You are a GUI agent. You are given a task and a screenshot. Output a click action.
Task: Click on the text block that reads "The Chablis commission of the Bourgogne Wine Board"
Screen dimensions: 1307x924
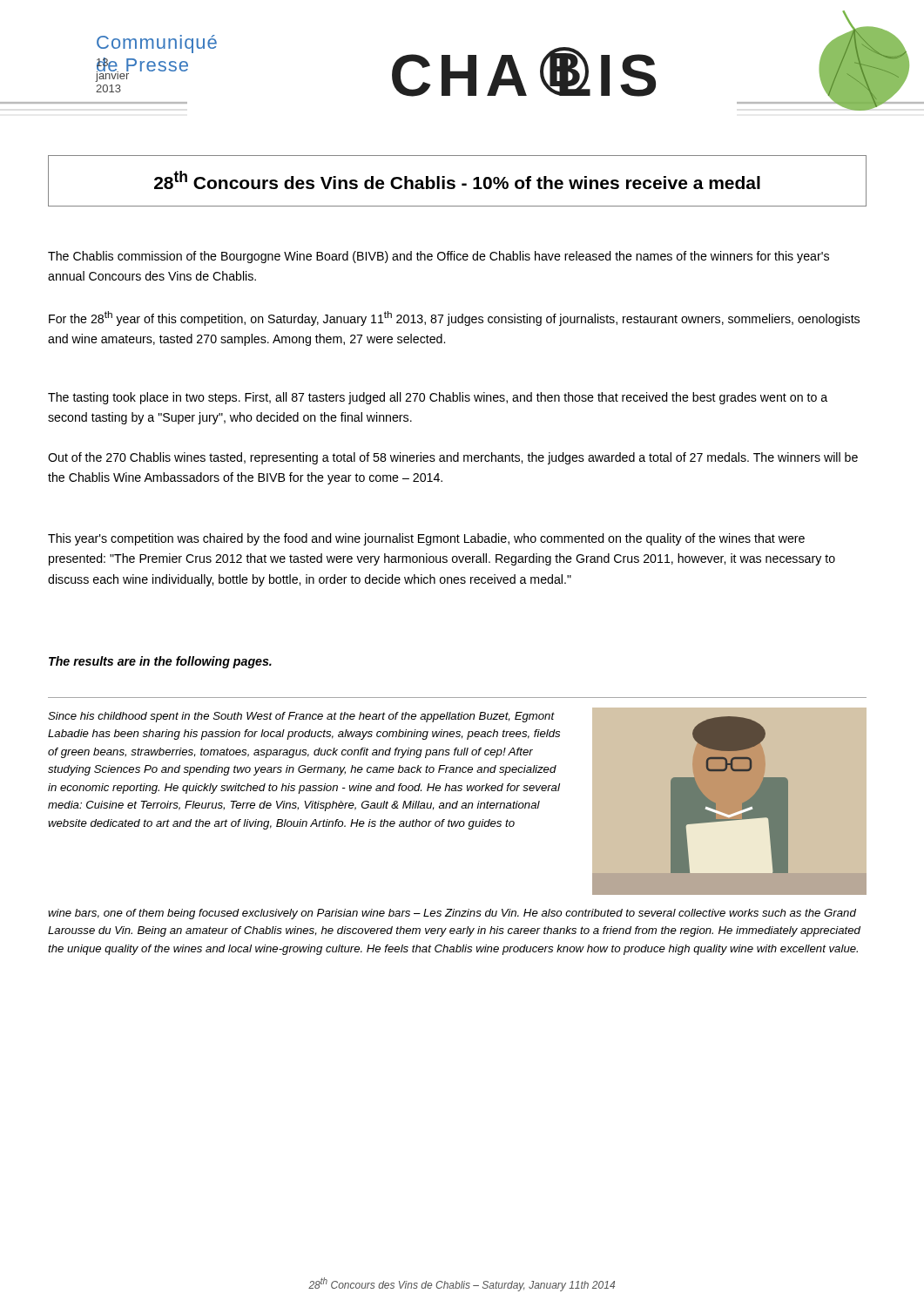[x=439, y=266]
